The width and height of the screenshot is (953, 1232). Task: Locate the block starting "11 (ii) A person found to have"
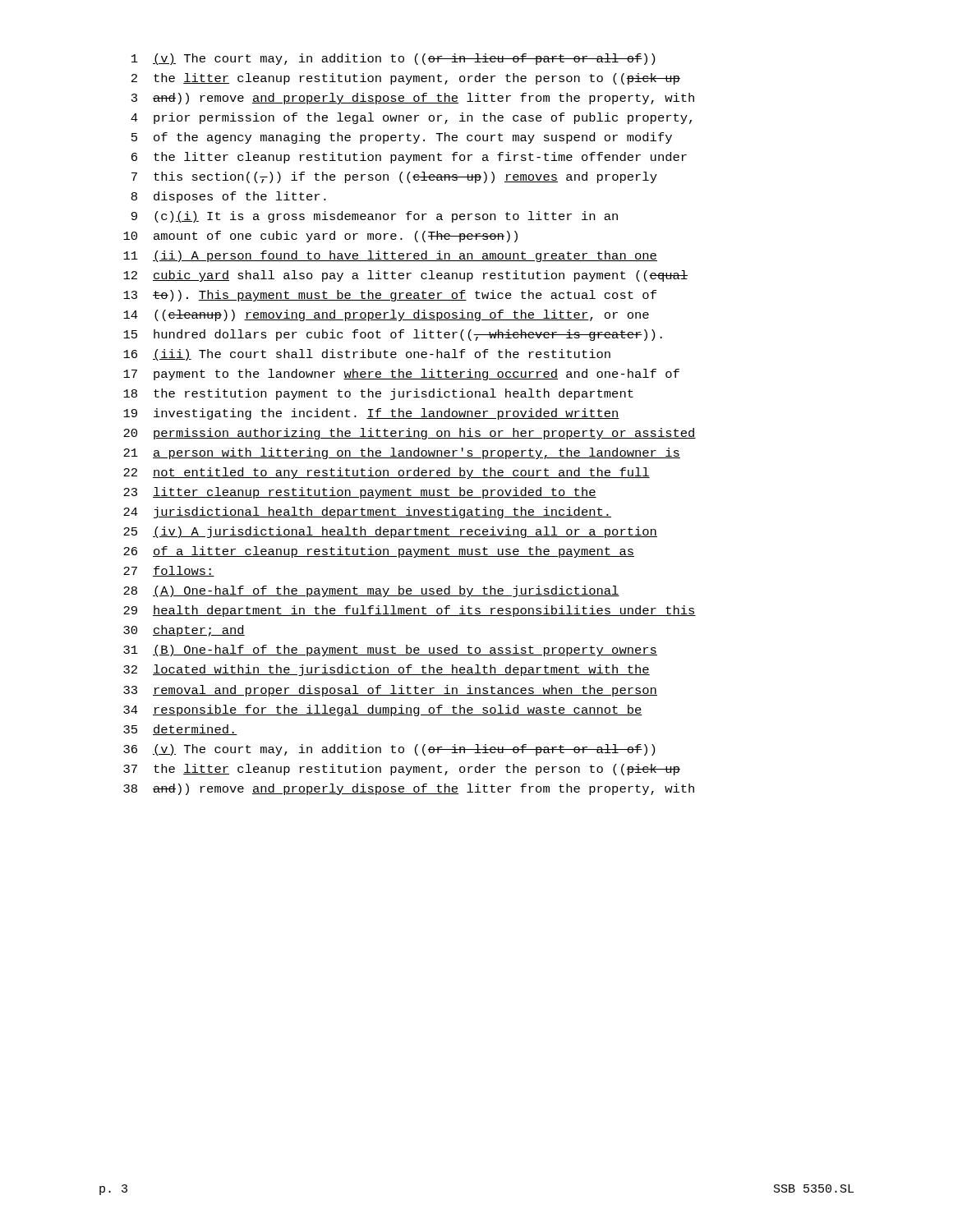pyautogui.click(x=485, y=296)
